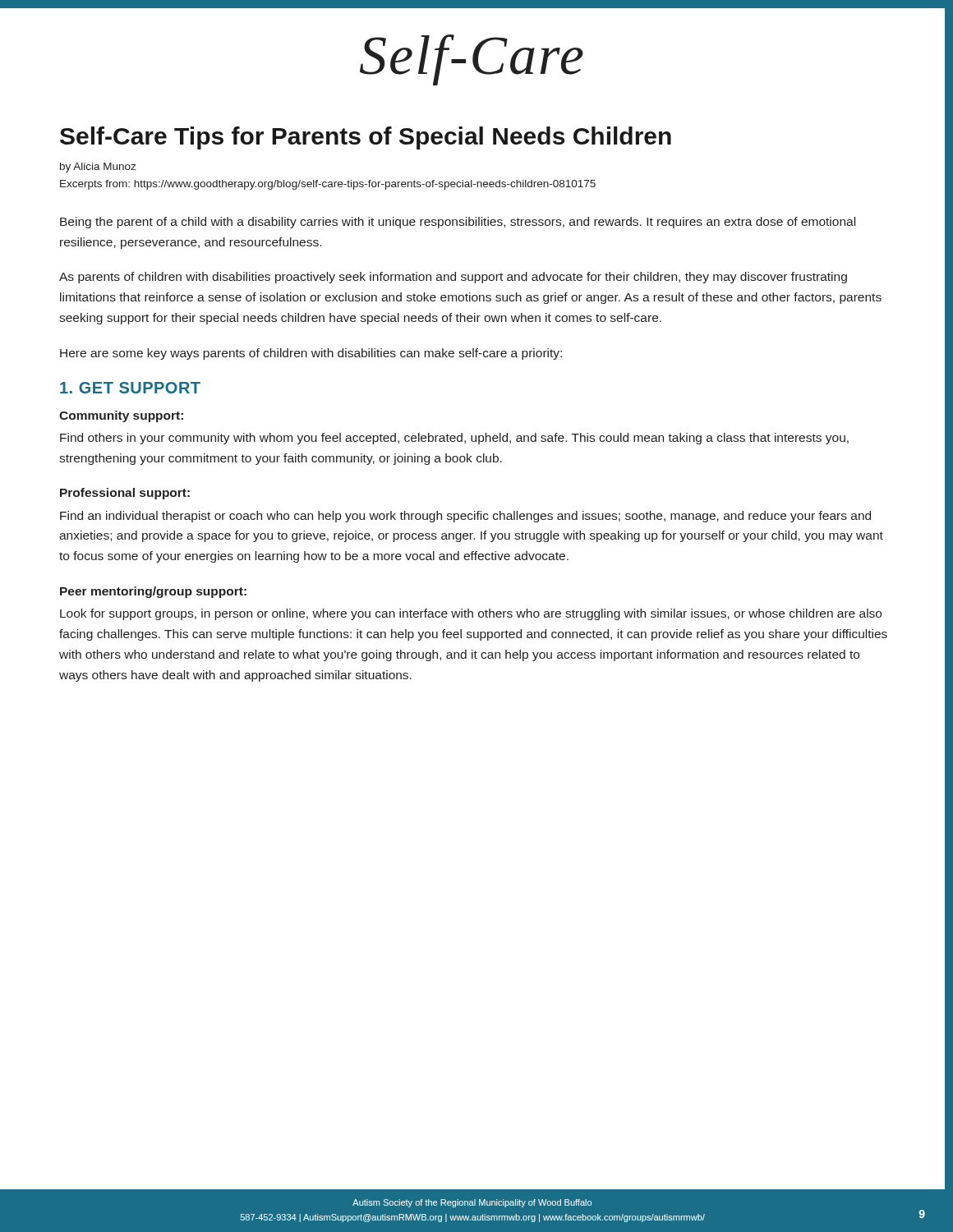Locate the text block that reads "Find others in"

point(474,448)
